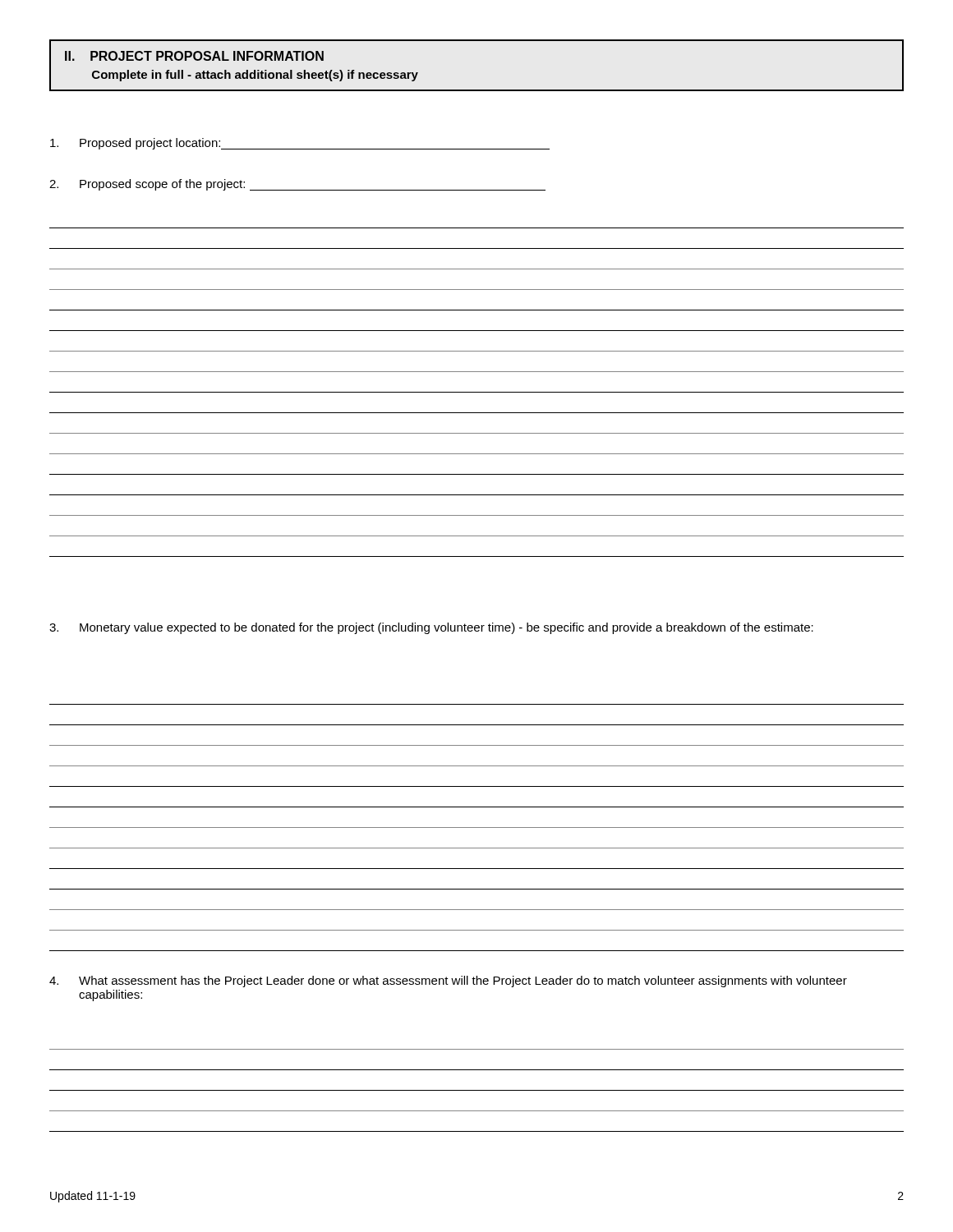
Task: Find the list item containing "2. Proposed scope"
Action: 476,184
